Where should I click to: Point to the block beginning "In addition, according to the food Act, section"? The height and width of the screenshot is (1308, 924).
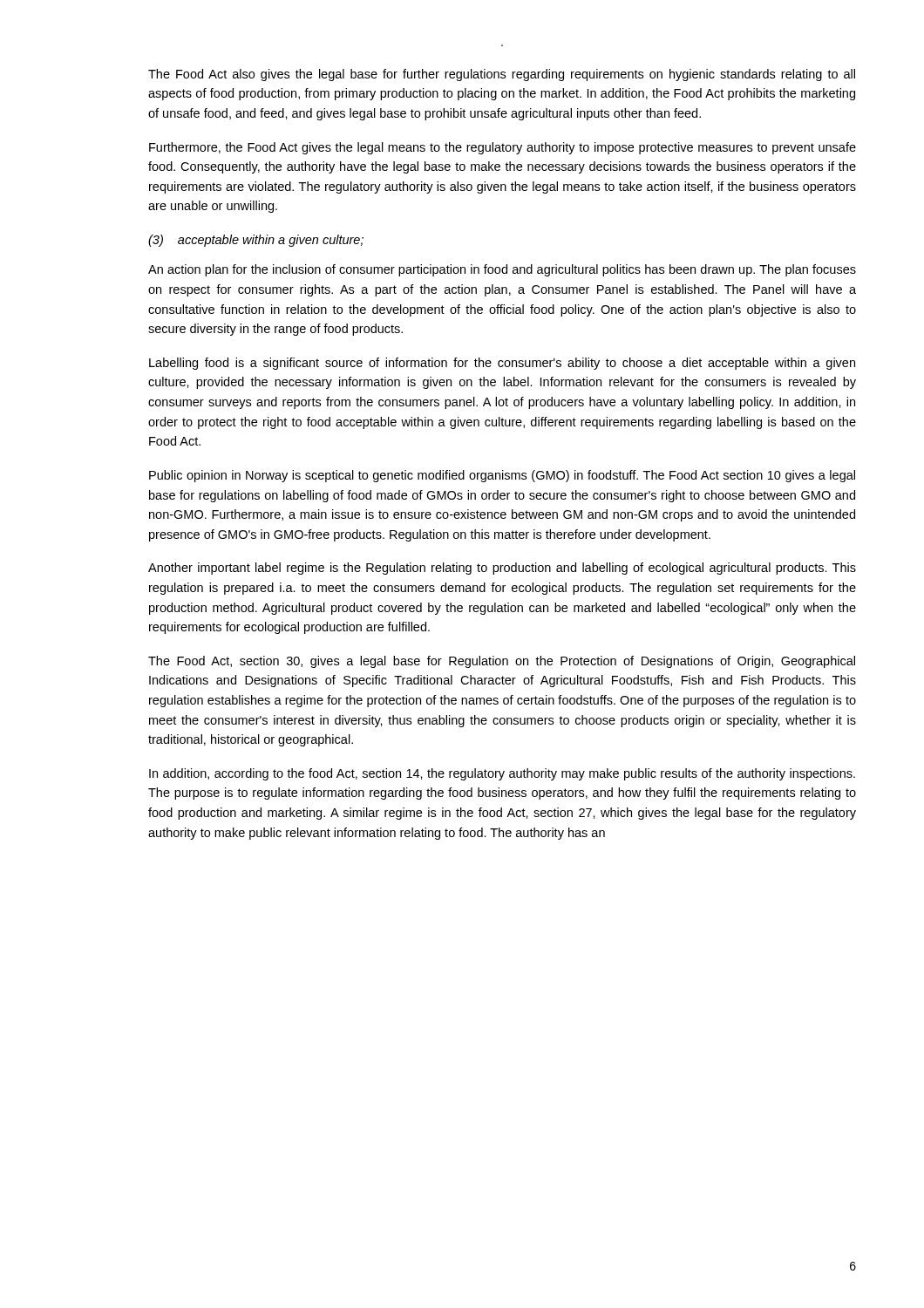pyautogui.click(x=502, y=803)
